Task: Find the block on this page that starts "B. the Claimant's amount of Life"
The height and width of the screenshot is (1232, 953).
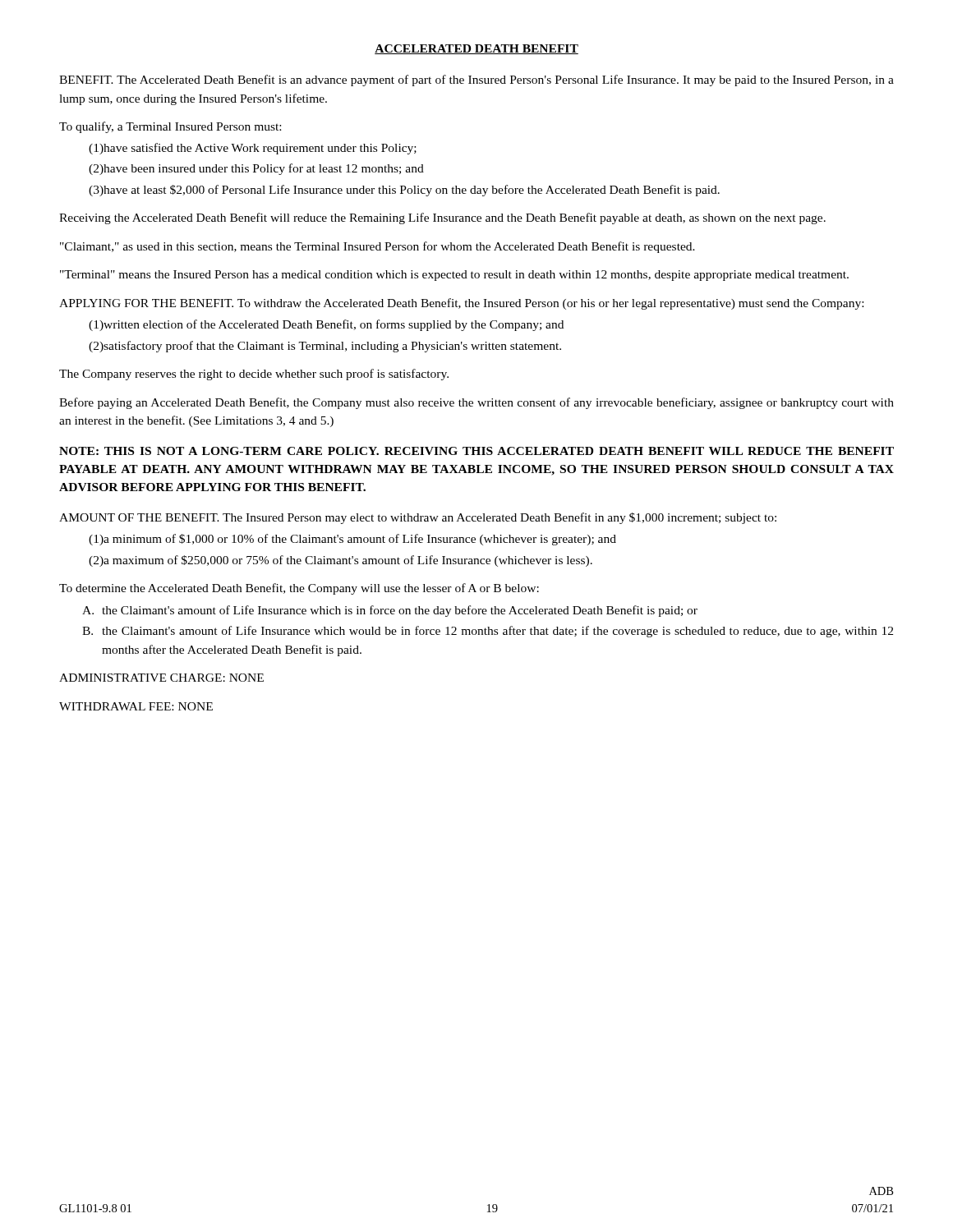Action: (x=476, y=640)
